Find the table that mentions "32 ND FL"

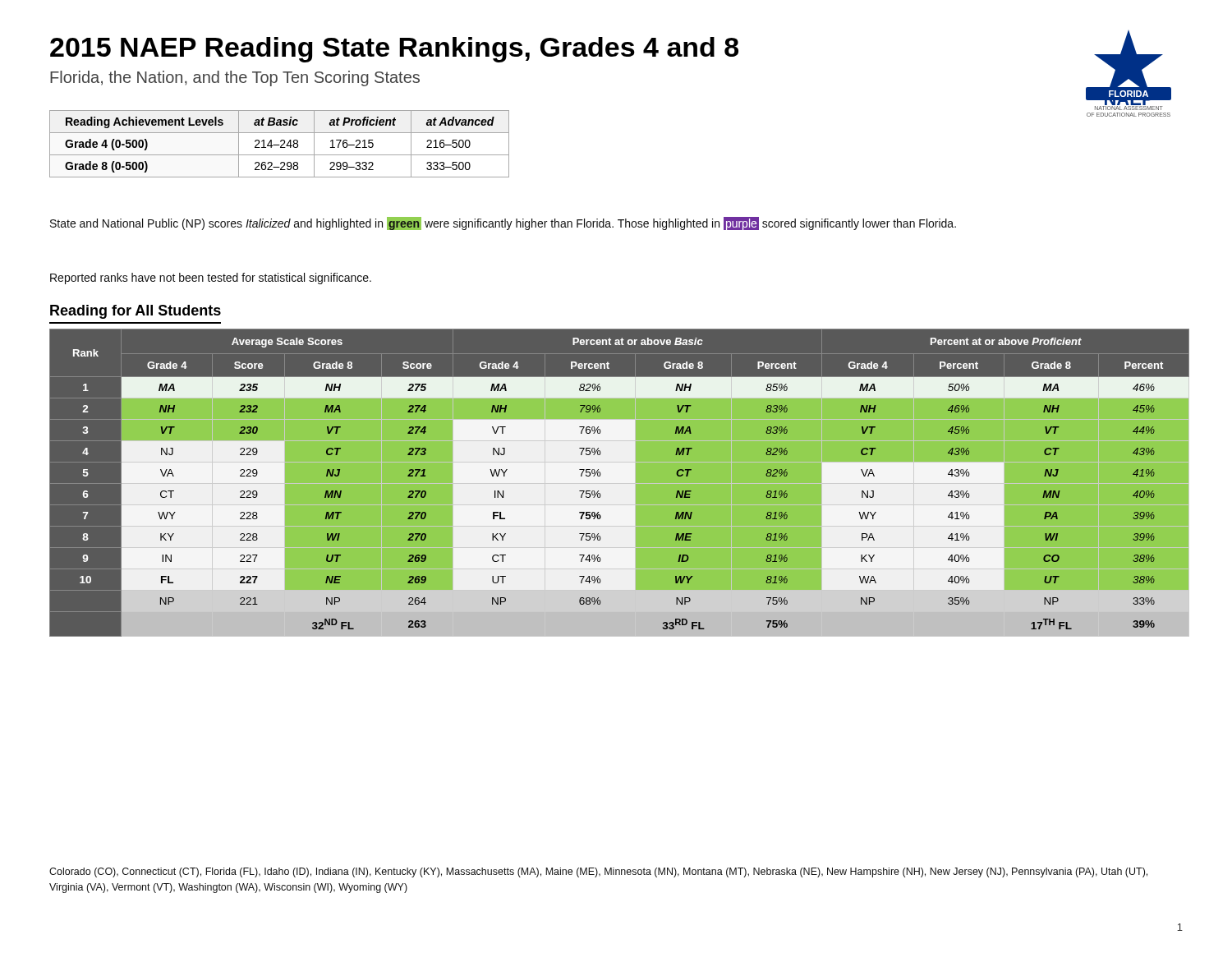pyautogui.click(x=619, y=482)
